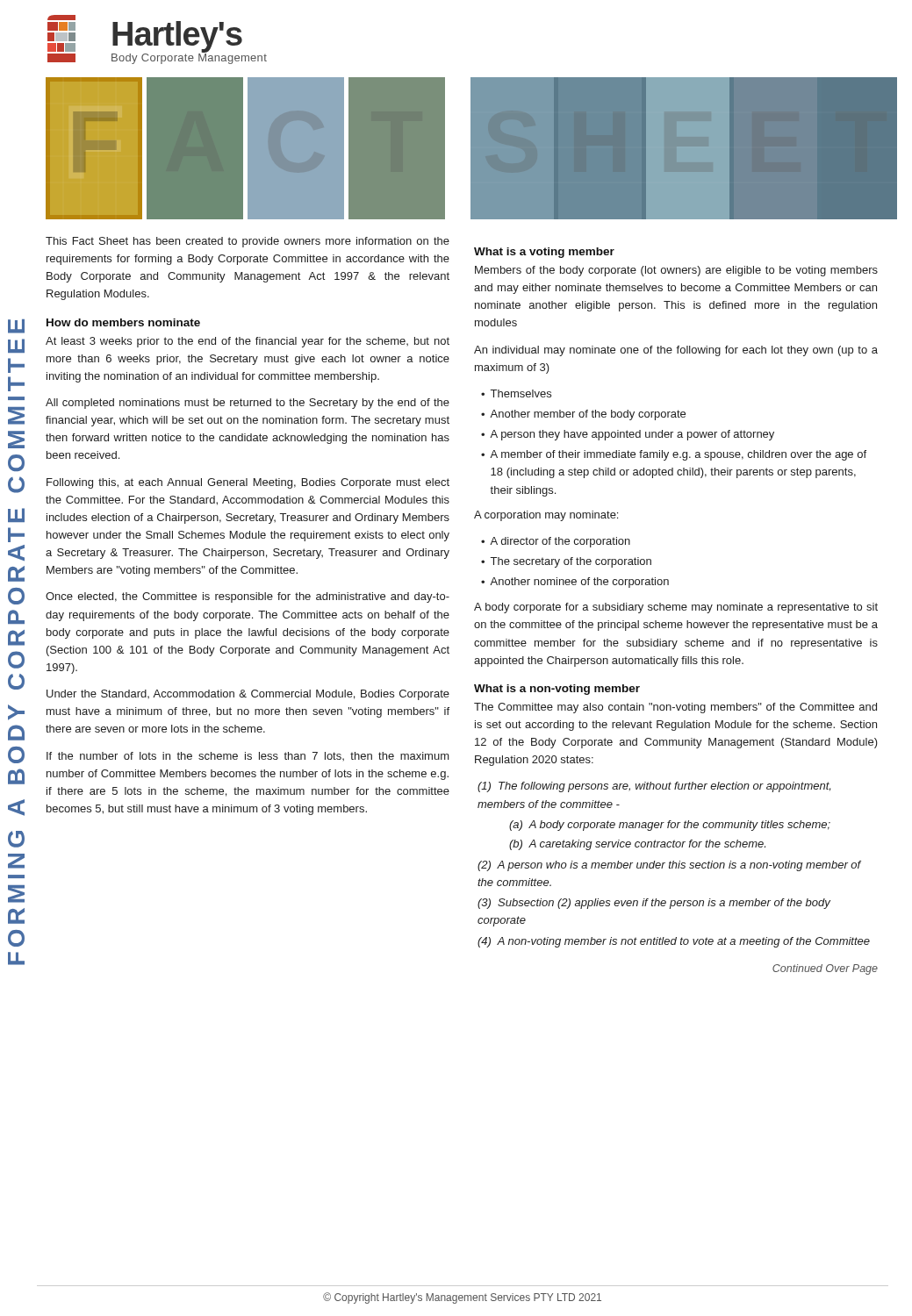The height and width of the screenshot is (1316, 912).
Task: Click on the text block containing "A body corporate for"
Action: pyautogui.click(x=676, y=633)
